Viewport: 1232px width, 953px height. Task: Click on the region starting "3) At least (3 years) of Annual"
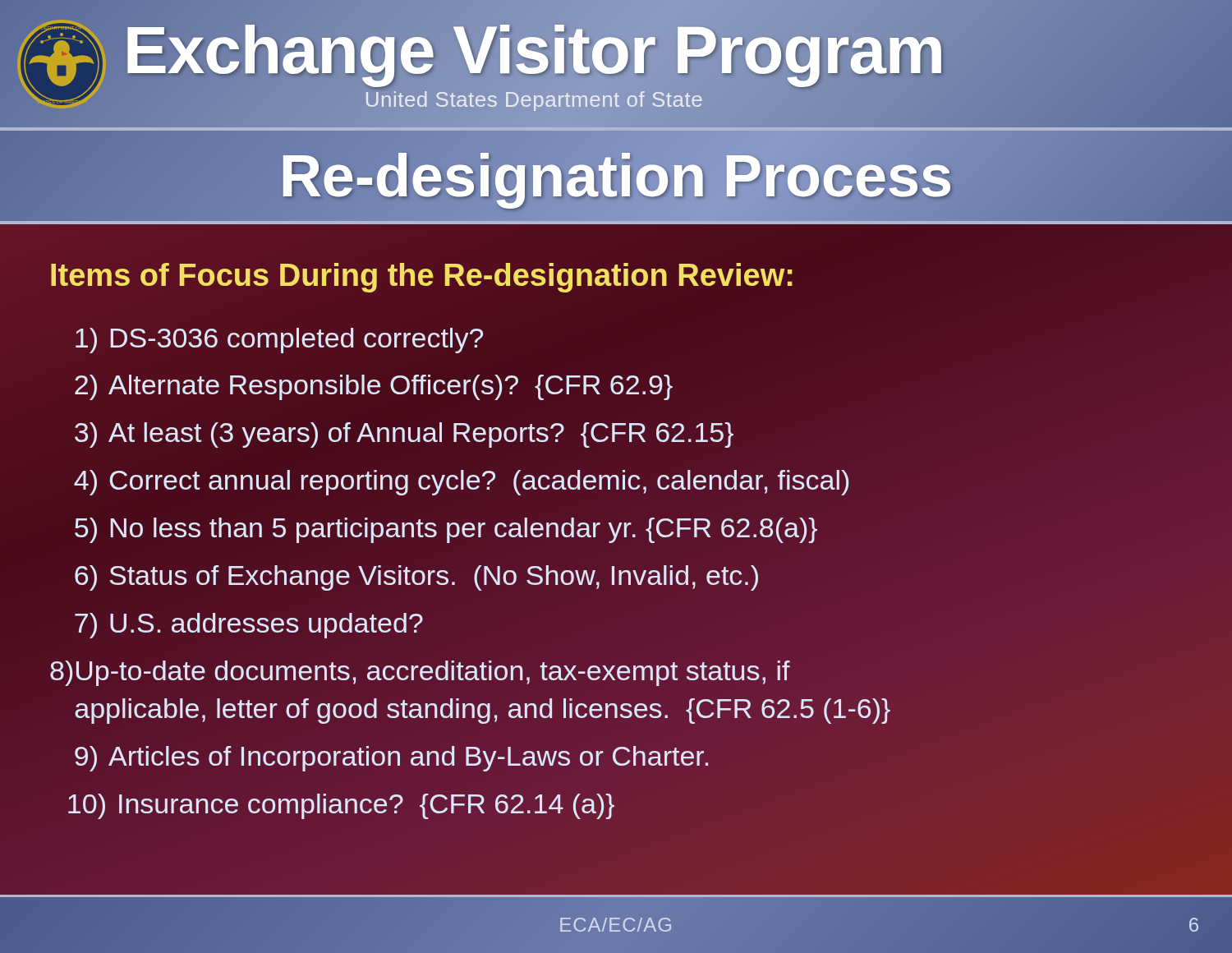coord(616,433)
